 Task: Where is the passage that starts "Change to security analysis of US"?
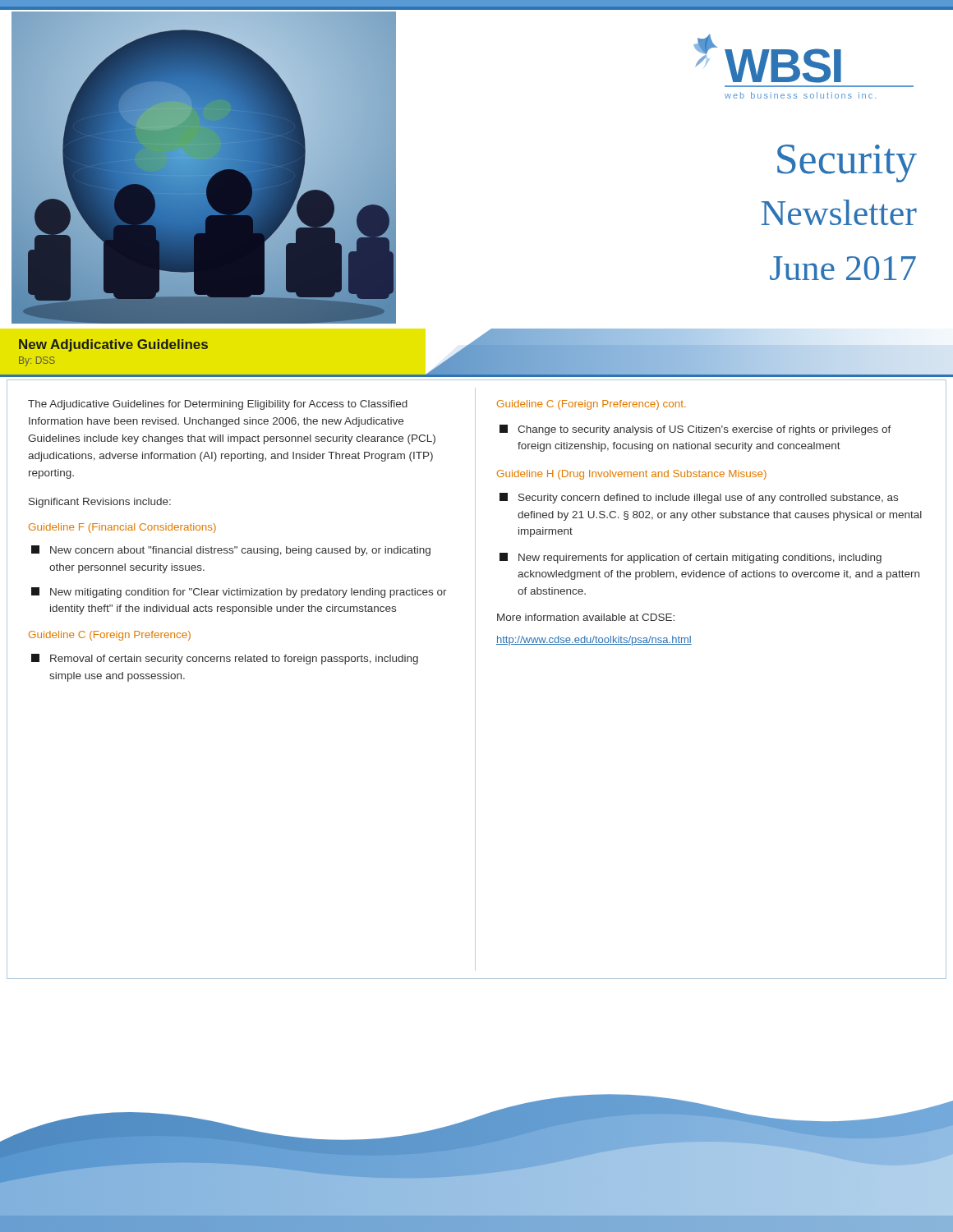[695, 437]
